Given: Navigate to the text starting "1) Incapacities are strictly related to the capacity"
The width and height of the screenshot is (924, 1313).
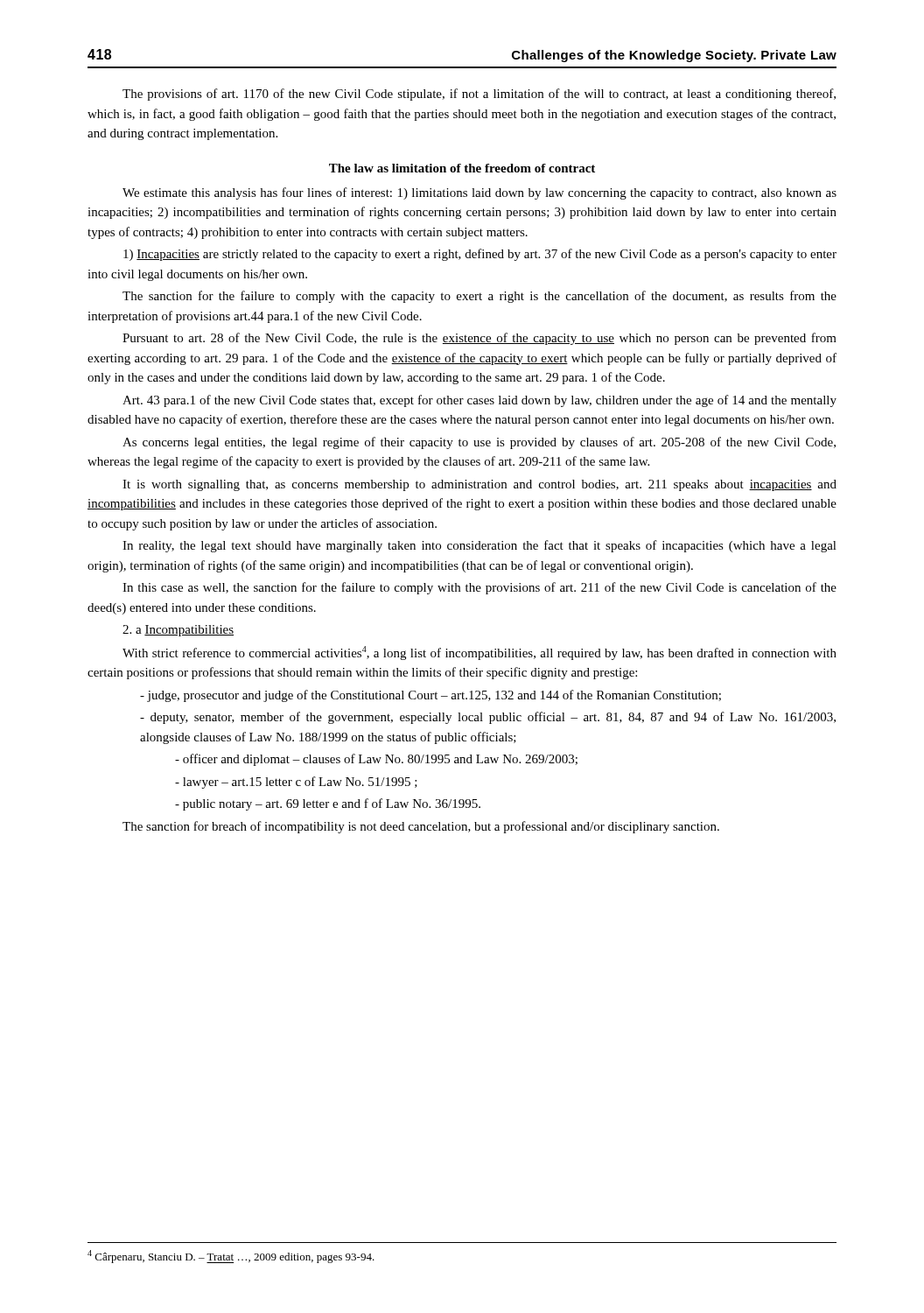Looking at the screenshot, I should tap(462, 264).
